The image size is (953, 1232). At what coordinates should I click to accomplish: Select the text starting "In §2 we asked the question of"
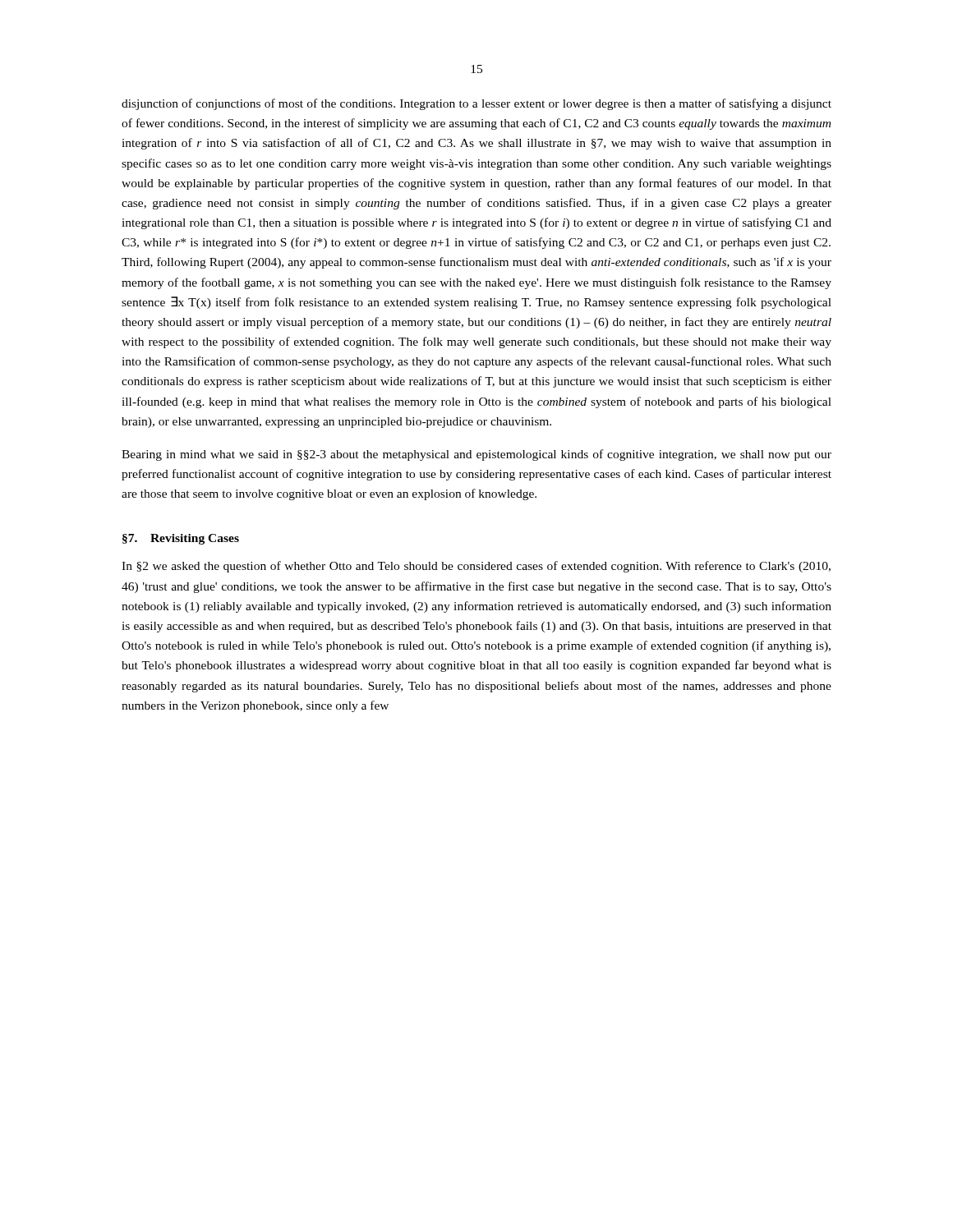coord(476,635)
